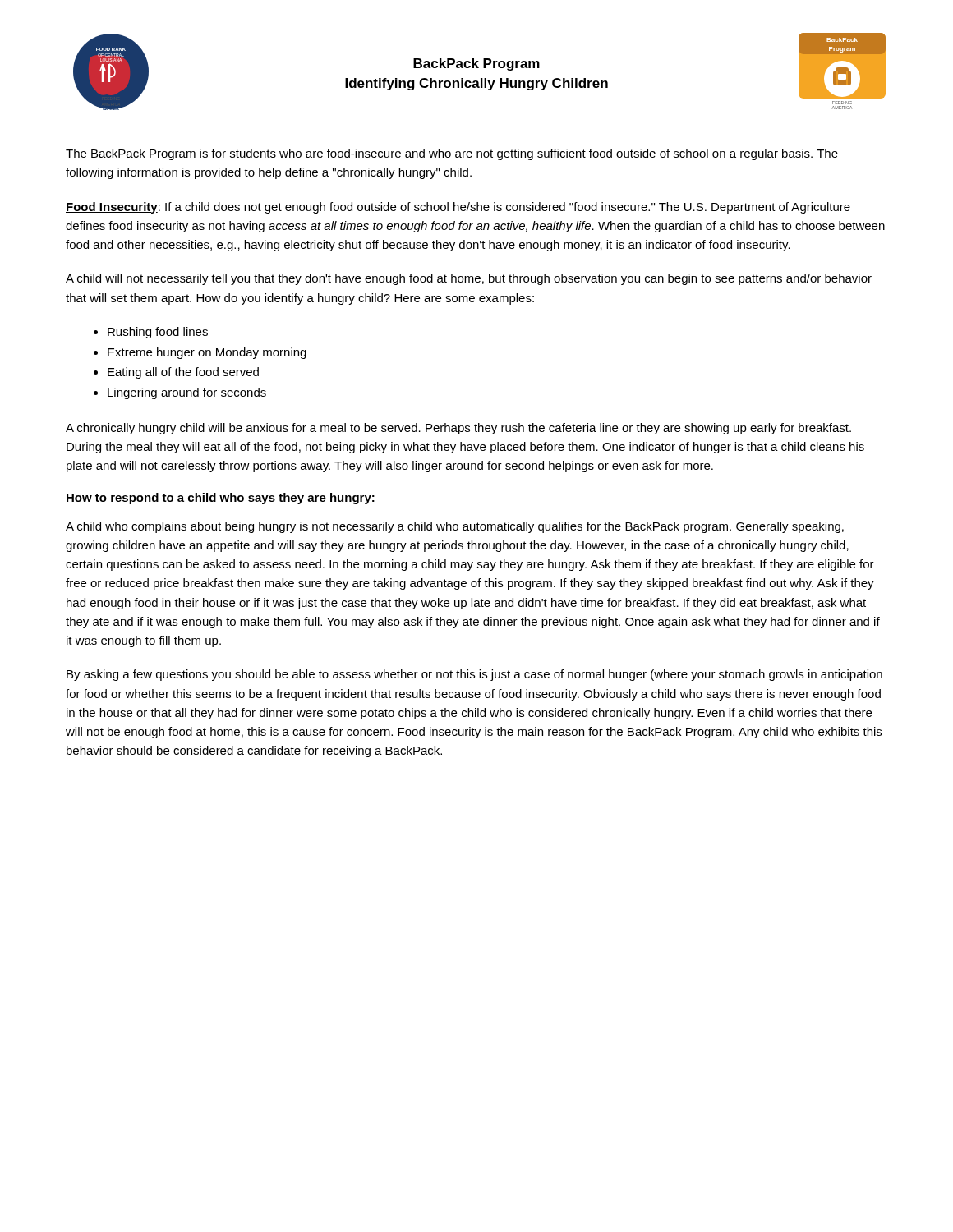Click on the text block containing "Food Insecurity: If a child"
The image size is (953, 1232).
(x=475, y=225)
